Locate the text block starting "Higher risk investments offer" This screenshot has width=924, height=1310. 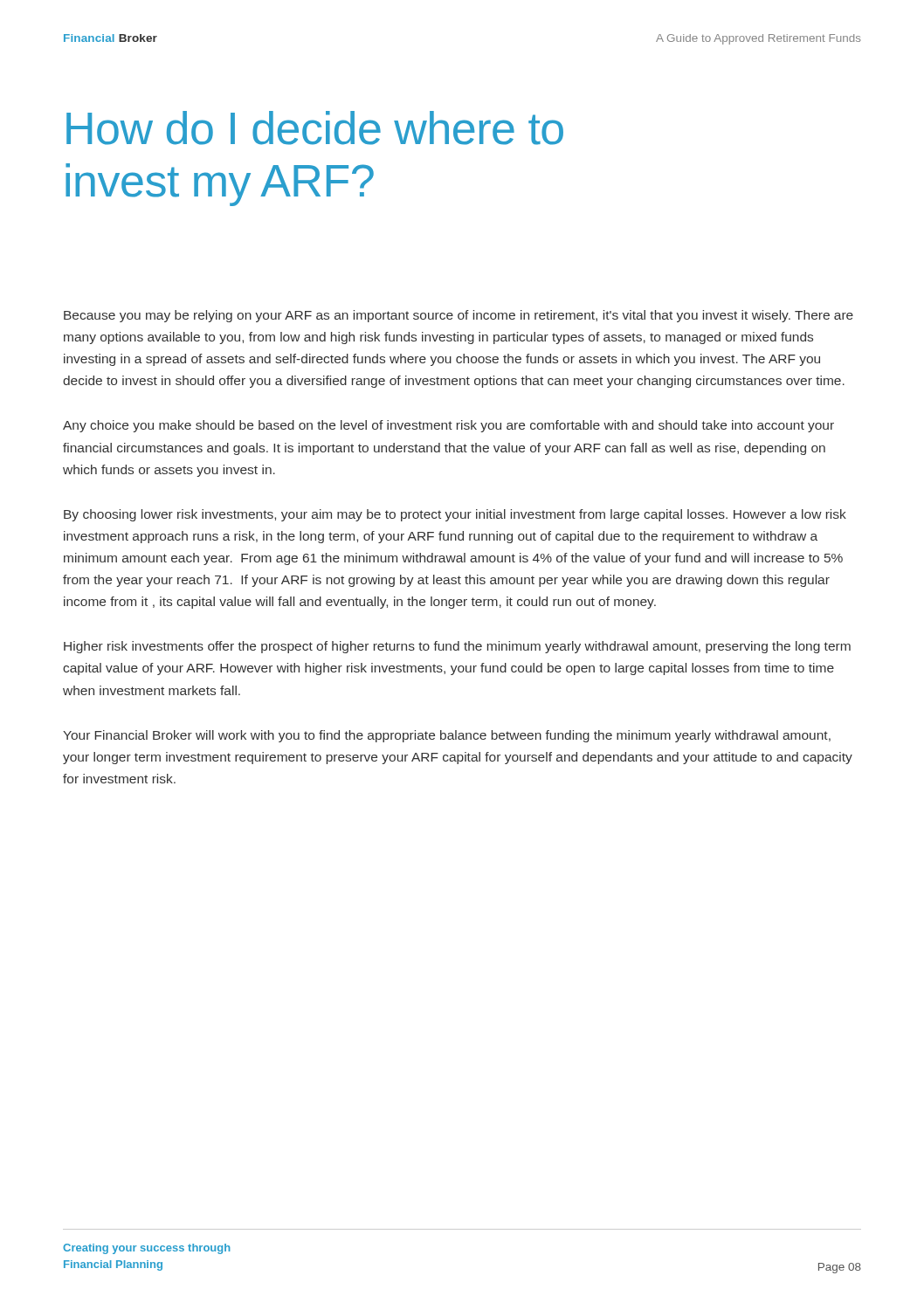pos(462,668)
